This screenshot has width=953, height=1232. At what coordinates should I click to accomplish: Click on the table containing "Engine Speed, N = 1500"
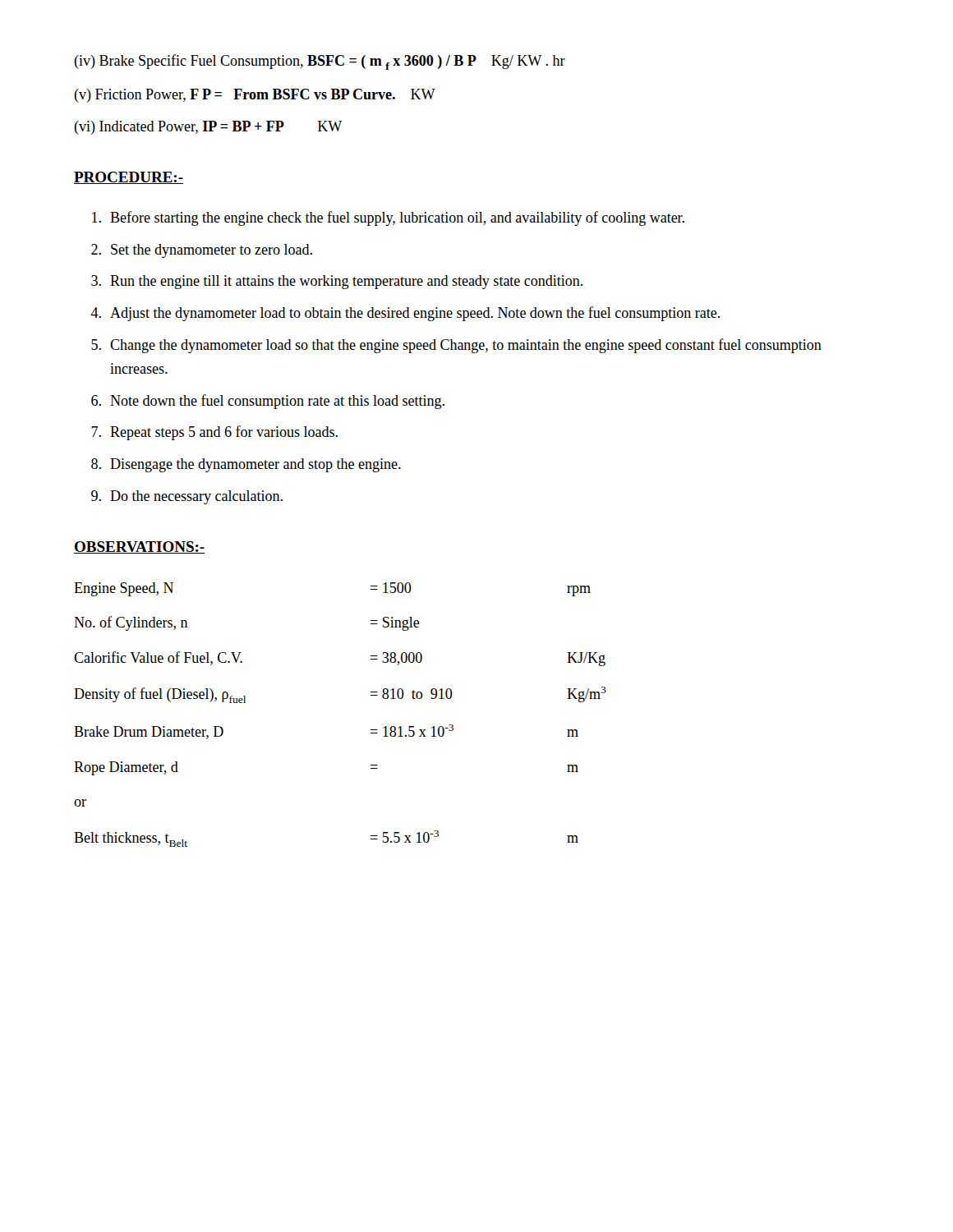click(x=476, y=714)
